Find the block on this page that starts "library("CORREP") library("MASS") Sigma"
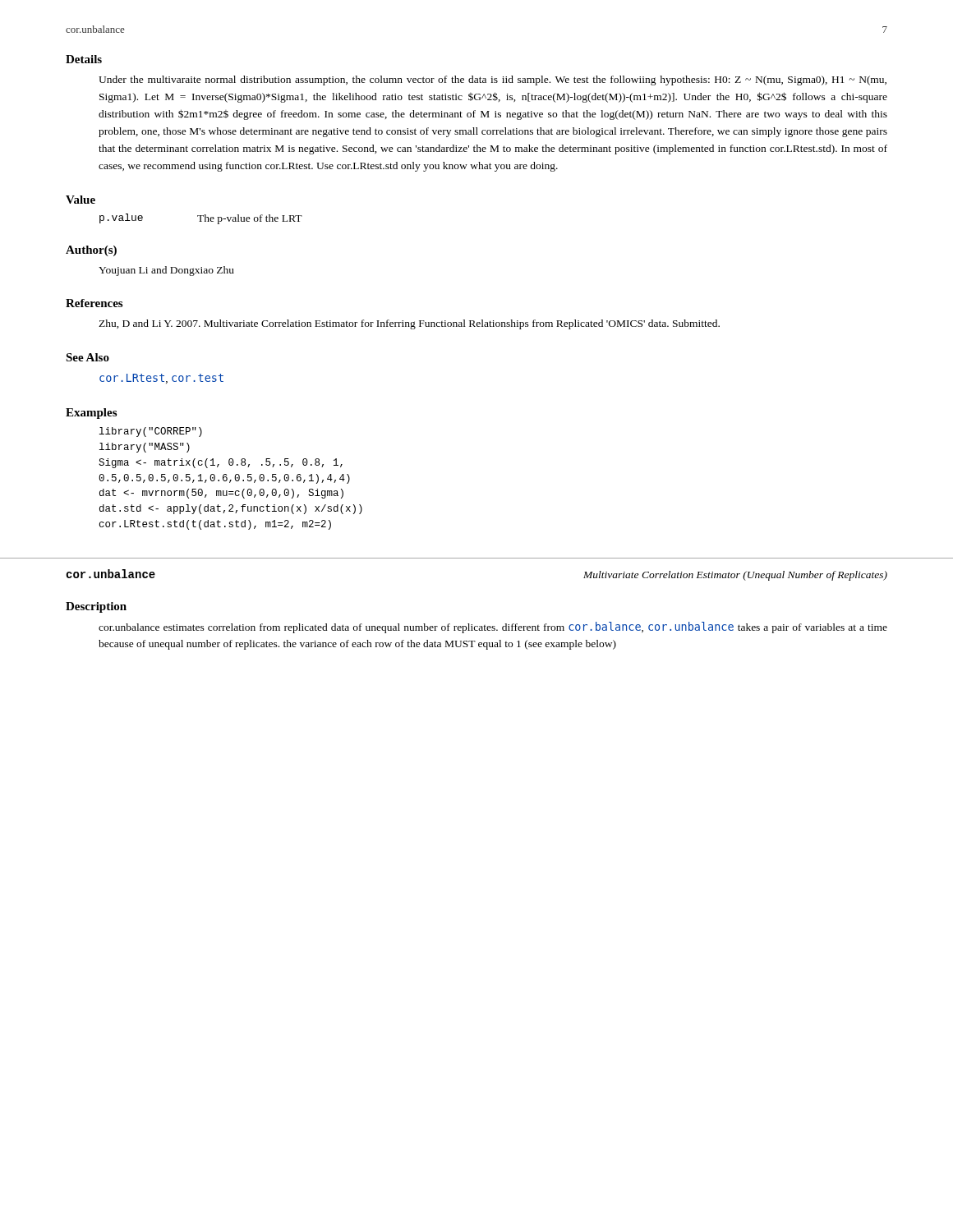The width and height of the screenshot is (953, 1232). (231, 478)
